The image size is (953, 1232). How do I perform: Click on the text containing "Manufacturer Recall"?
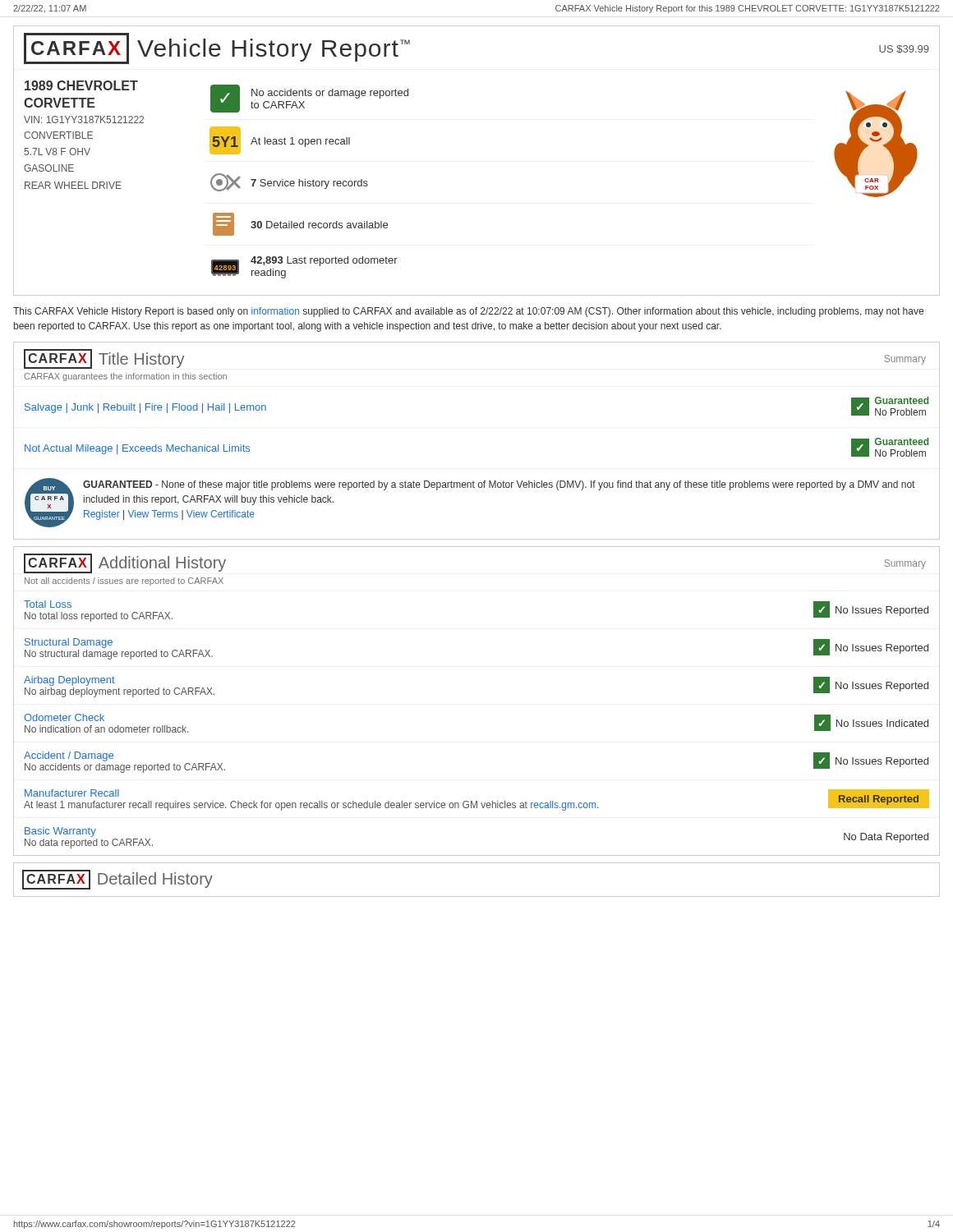point(72,793)
